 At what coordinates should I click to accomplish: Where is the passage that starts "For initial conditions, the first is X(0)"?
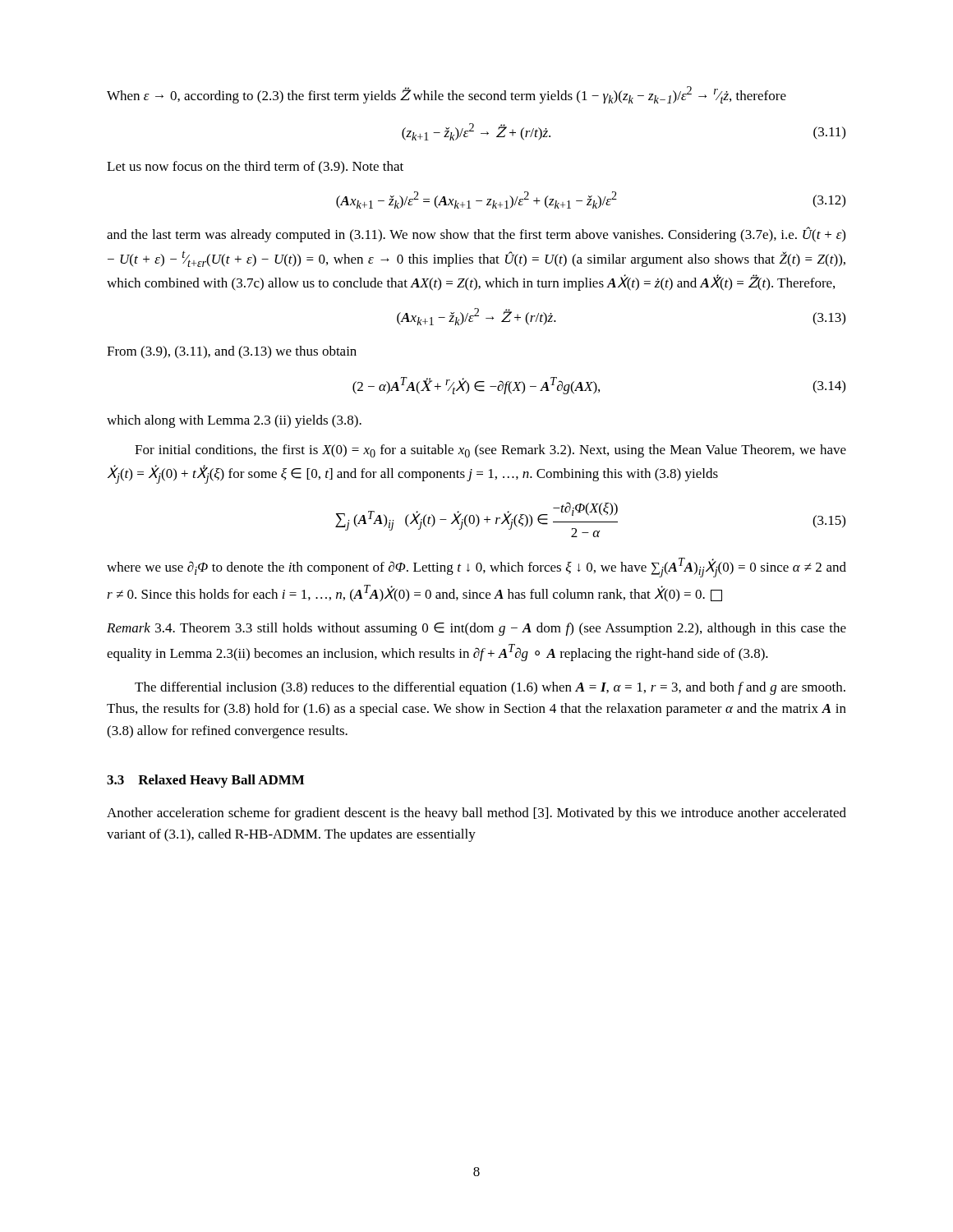(x=476, y=463)
